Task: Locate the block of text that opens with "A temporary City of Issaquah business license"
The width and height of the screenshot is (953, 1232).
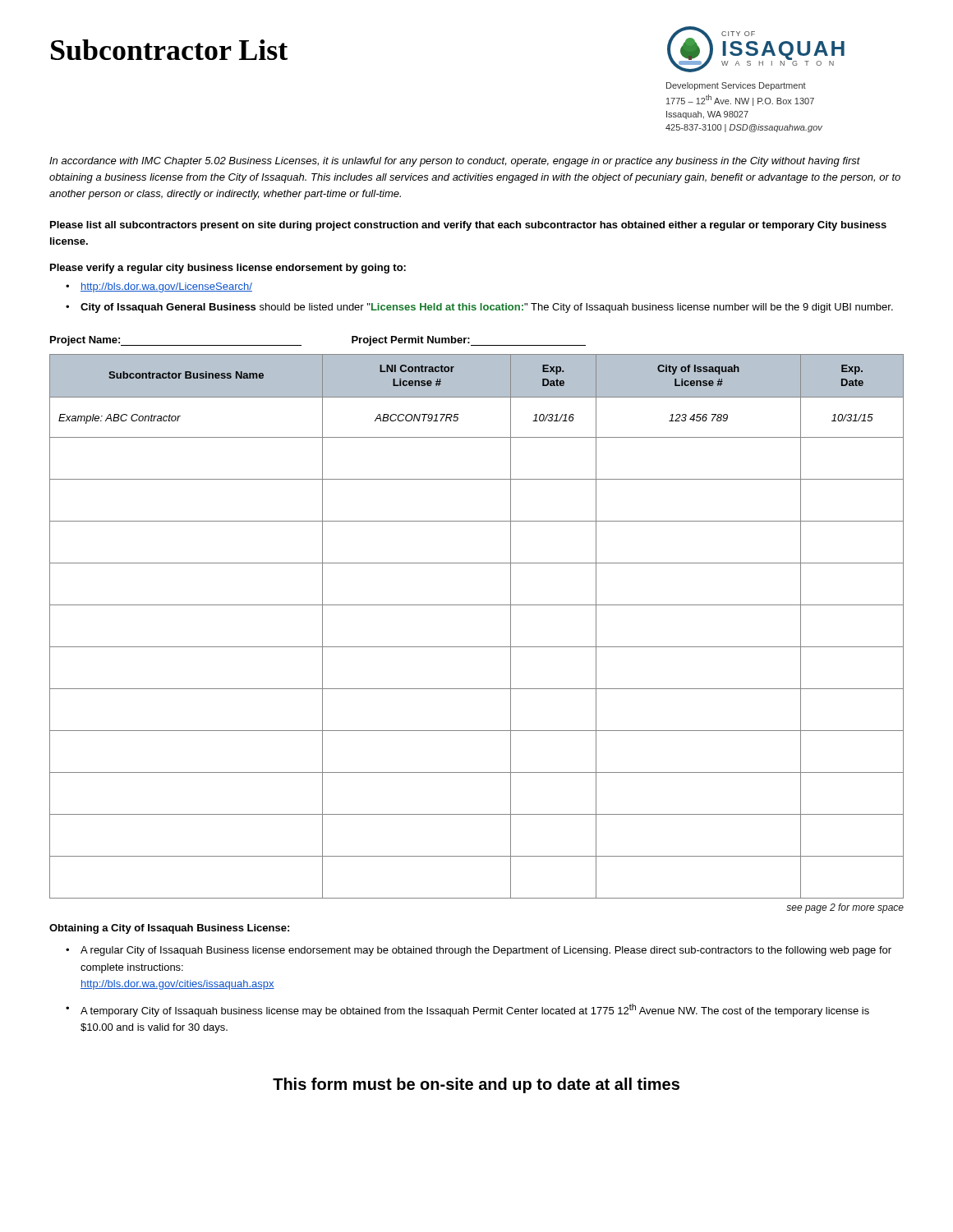Action: (x=475, y=1018)
